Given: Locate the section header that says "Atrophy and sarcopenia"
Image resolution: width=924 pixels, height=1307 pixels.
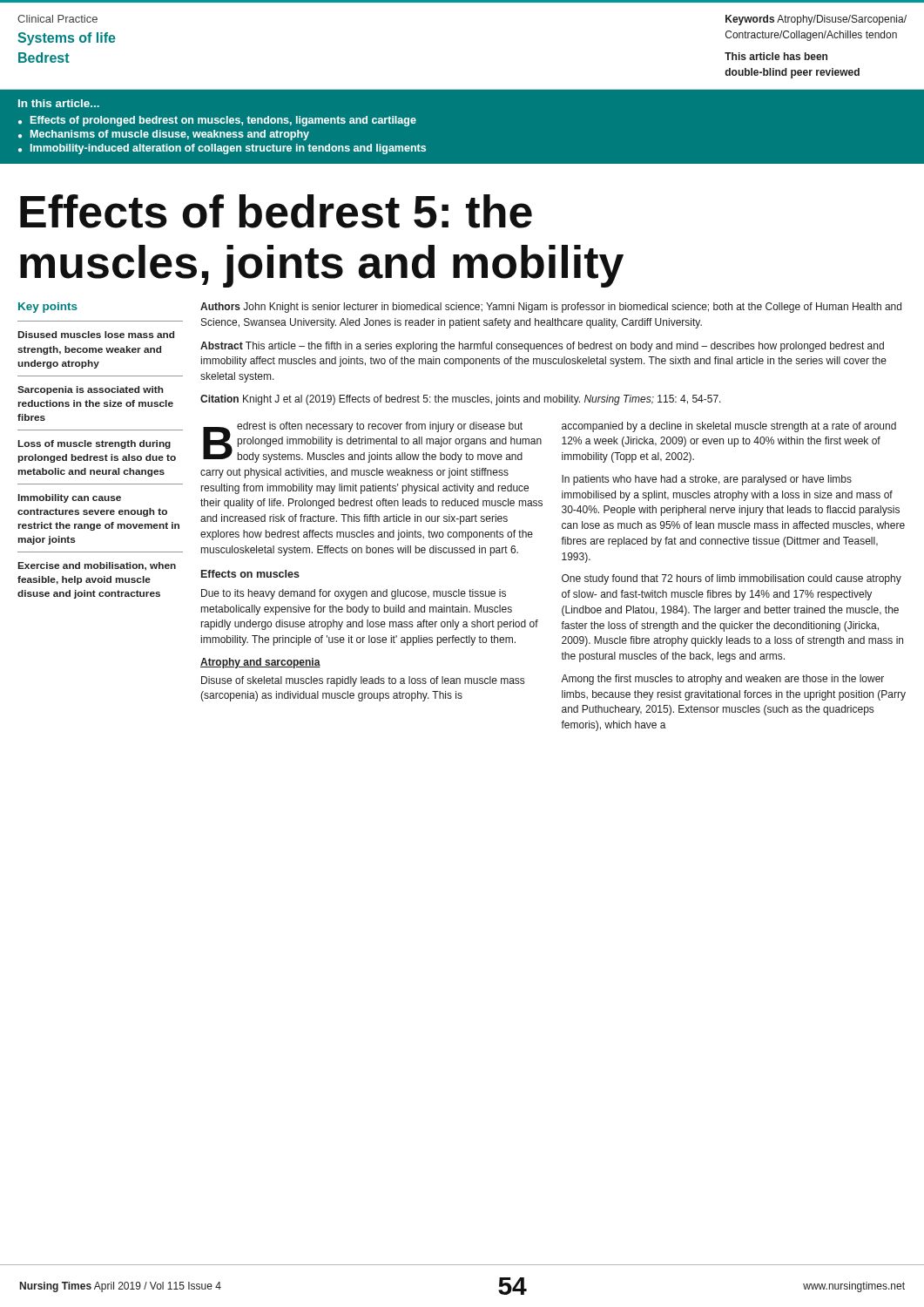Looking at the screenshot, I should click(x=260, y=662).
